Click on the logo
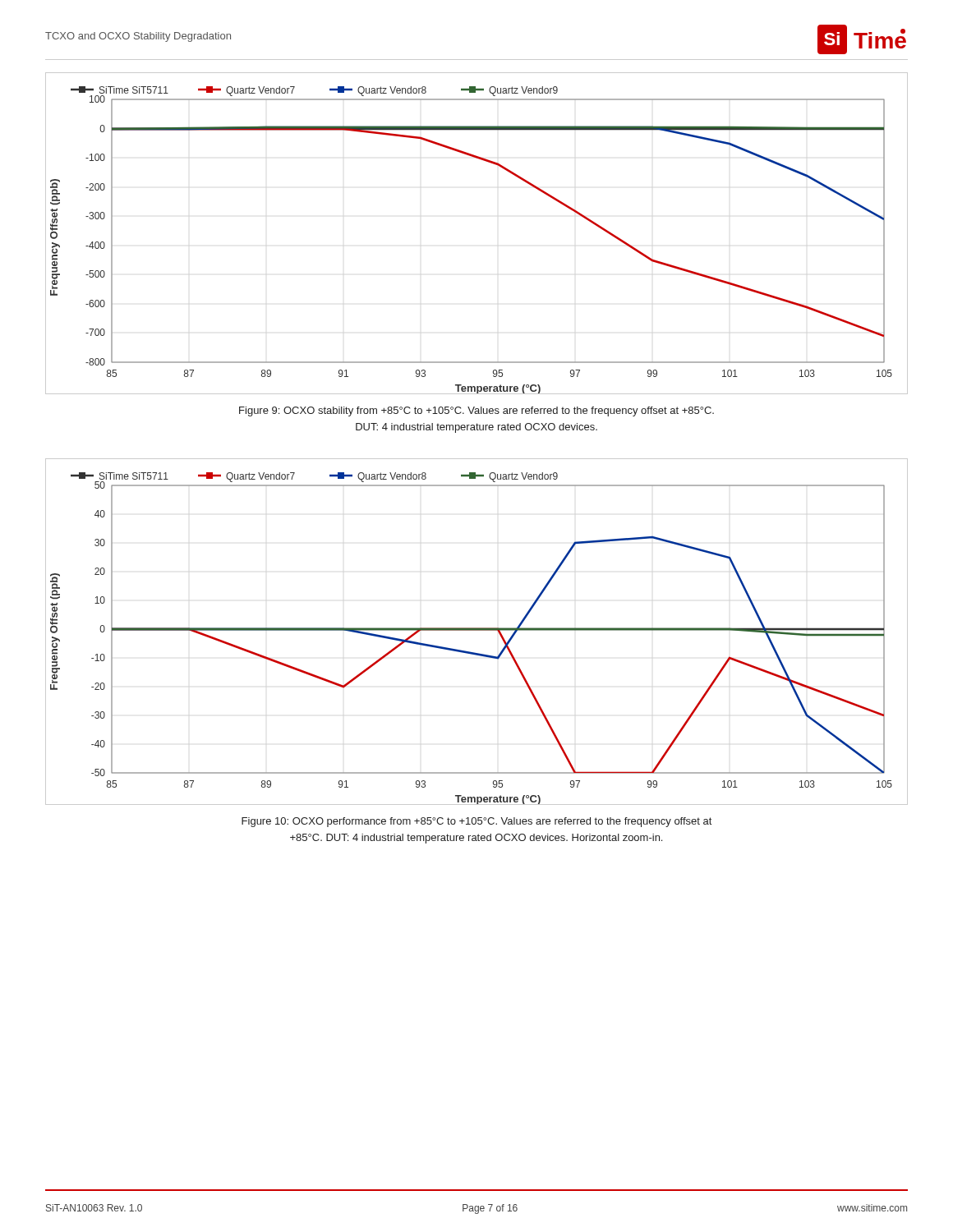This screenshot has height=1232, width=953. (x=863, y=40)
